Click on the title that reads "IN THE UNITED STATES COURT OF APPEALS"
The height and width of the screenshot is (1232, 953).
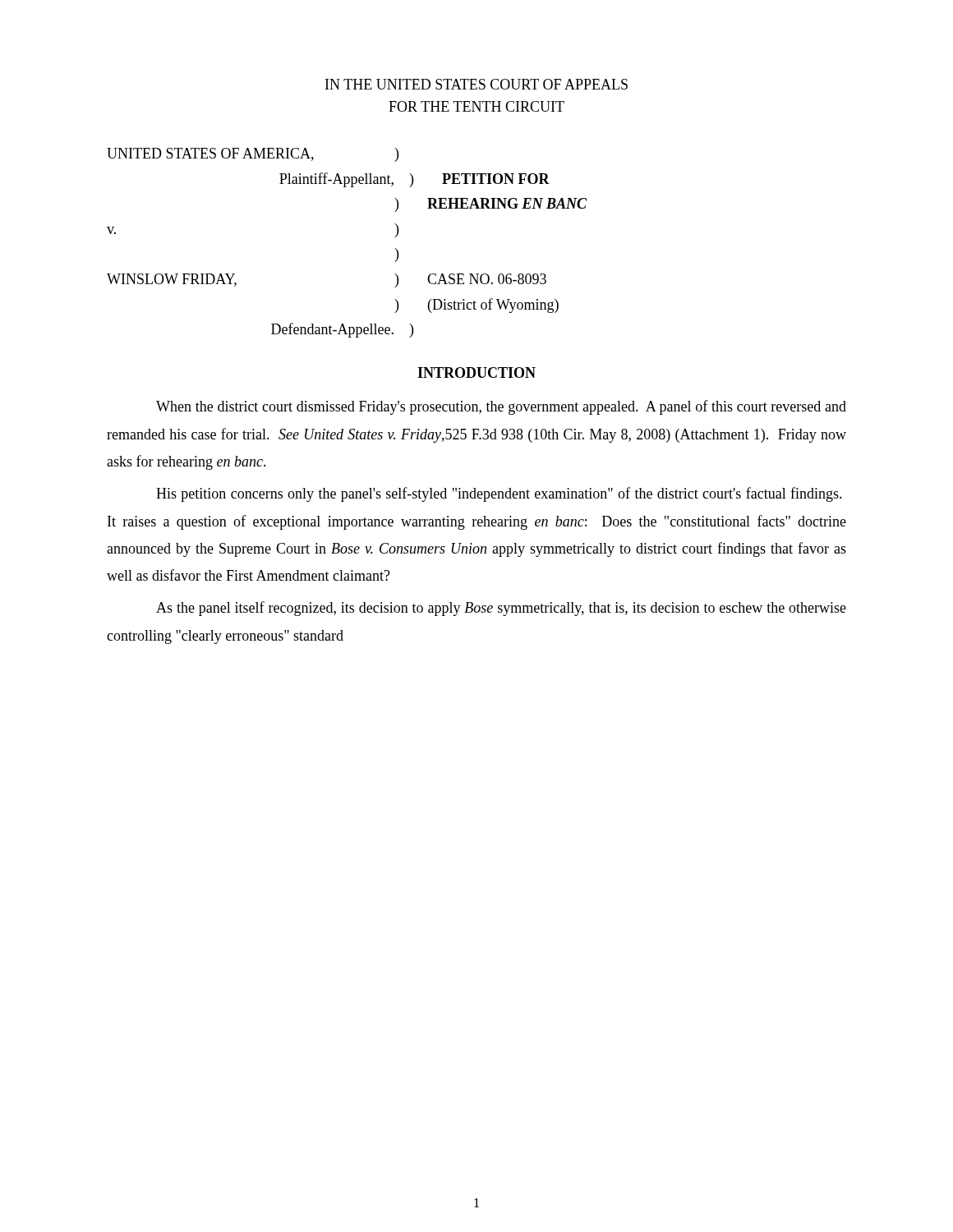coord(476,96)
